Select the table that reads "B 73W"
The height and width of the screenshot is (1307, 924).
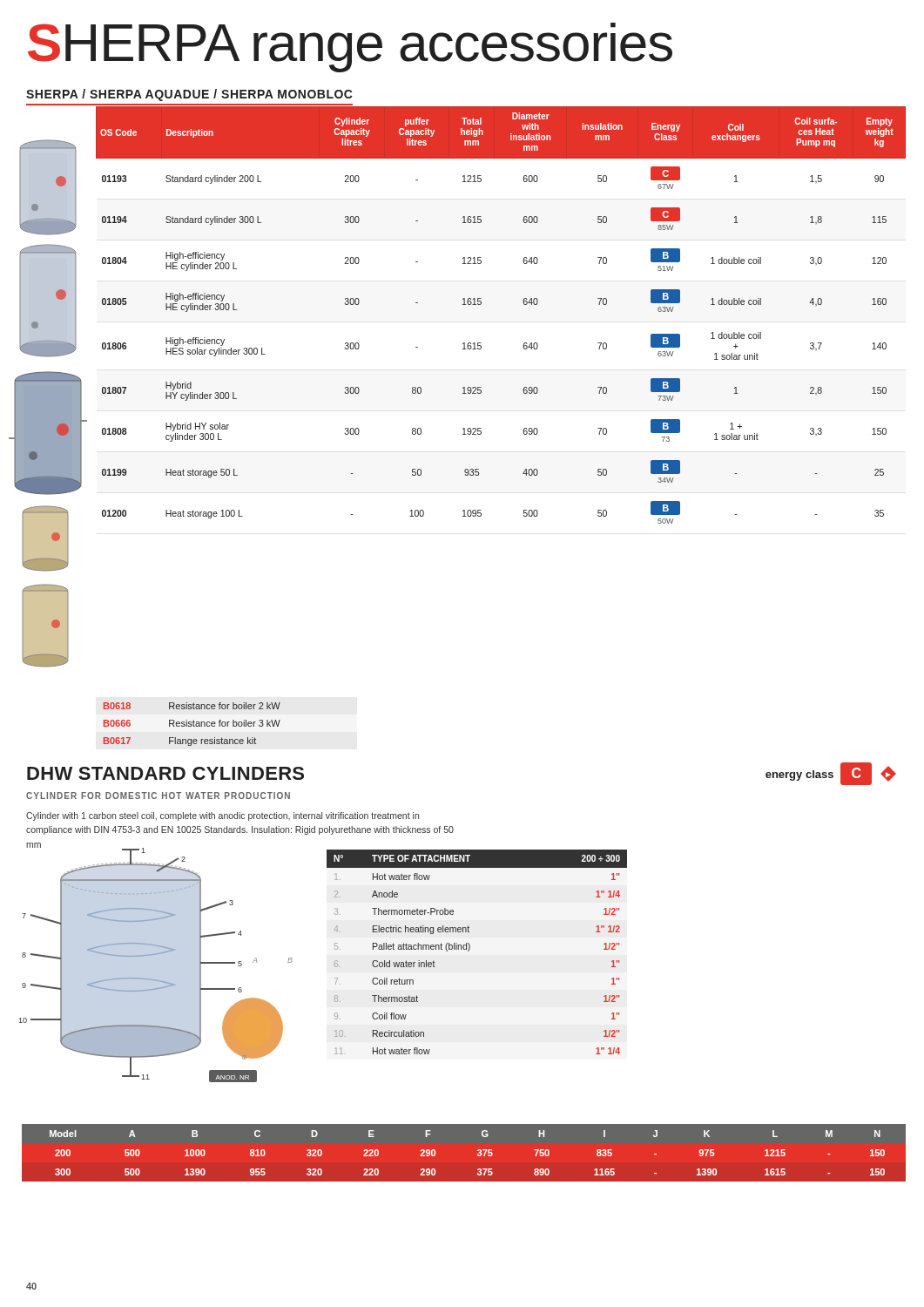point(501,320)
